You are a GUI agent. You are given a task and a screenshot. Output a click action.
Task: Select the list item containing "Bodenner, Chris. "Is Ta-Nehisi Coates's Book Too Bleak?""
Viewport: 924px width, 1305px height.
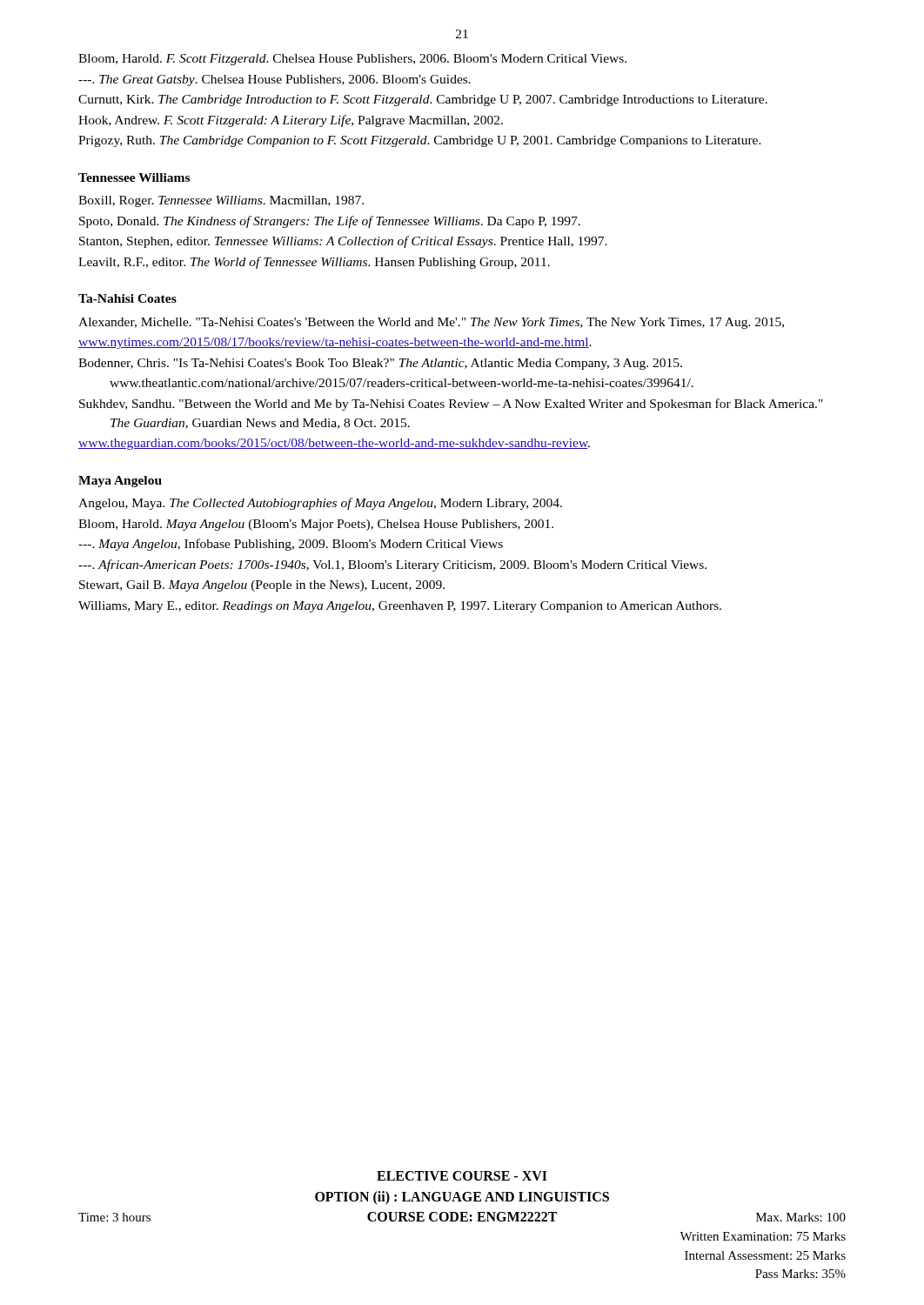[x=381, y=362]
